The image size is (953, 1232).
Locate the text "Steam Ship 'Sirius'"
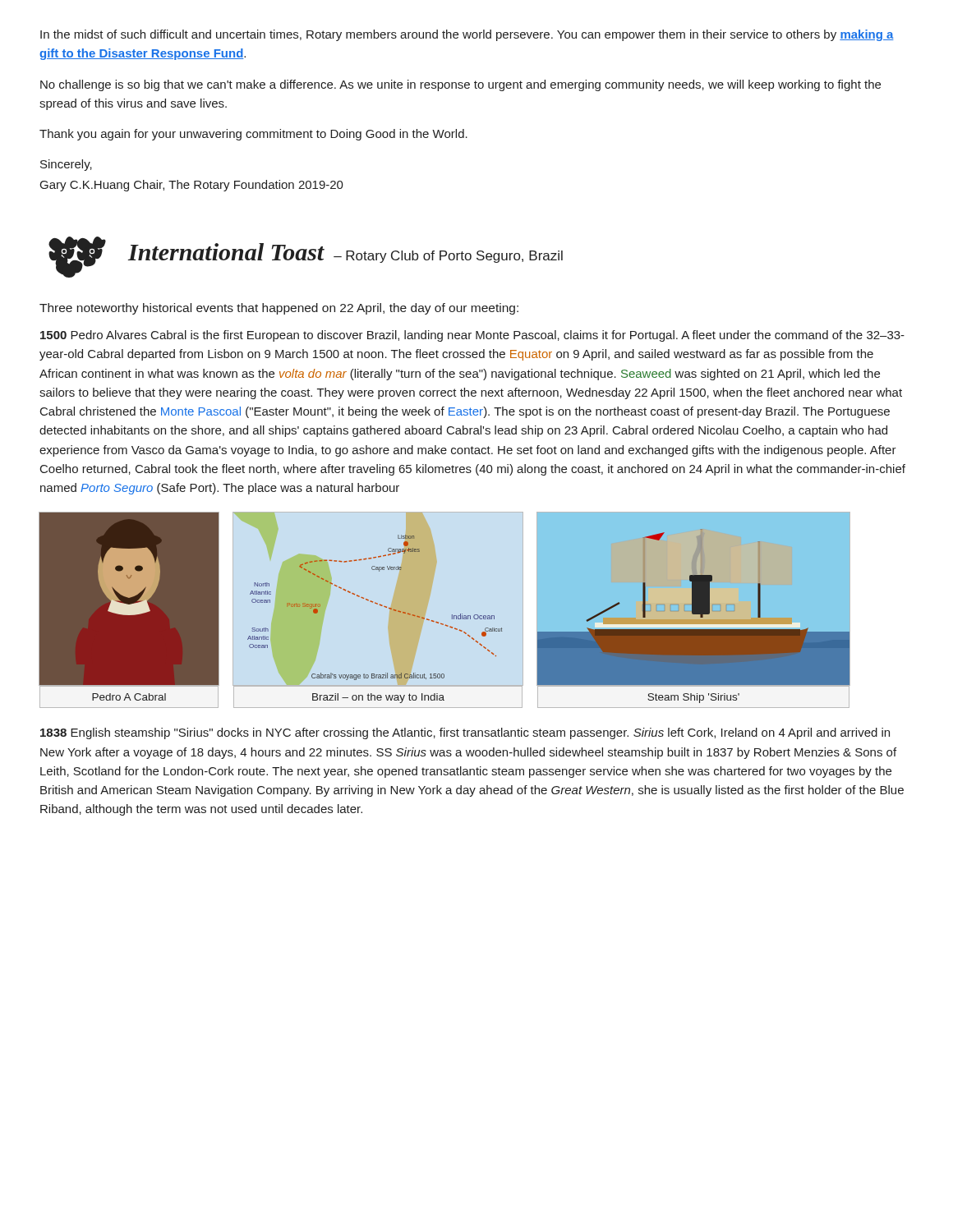693,697
